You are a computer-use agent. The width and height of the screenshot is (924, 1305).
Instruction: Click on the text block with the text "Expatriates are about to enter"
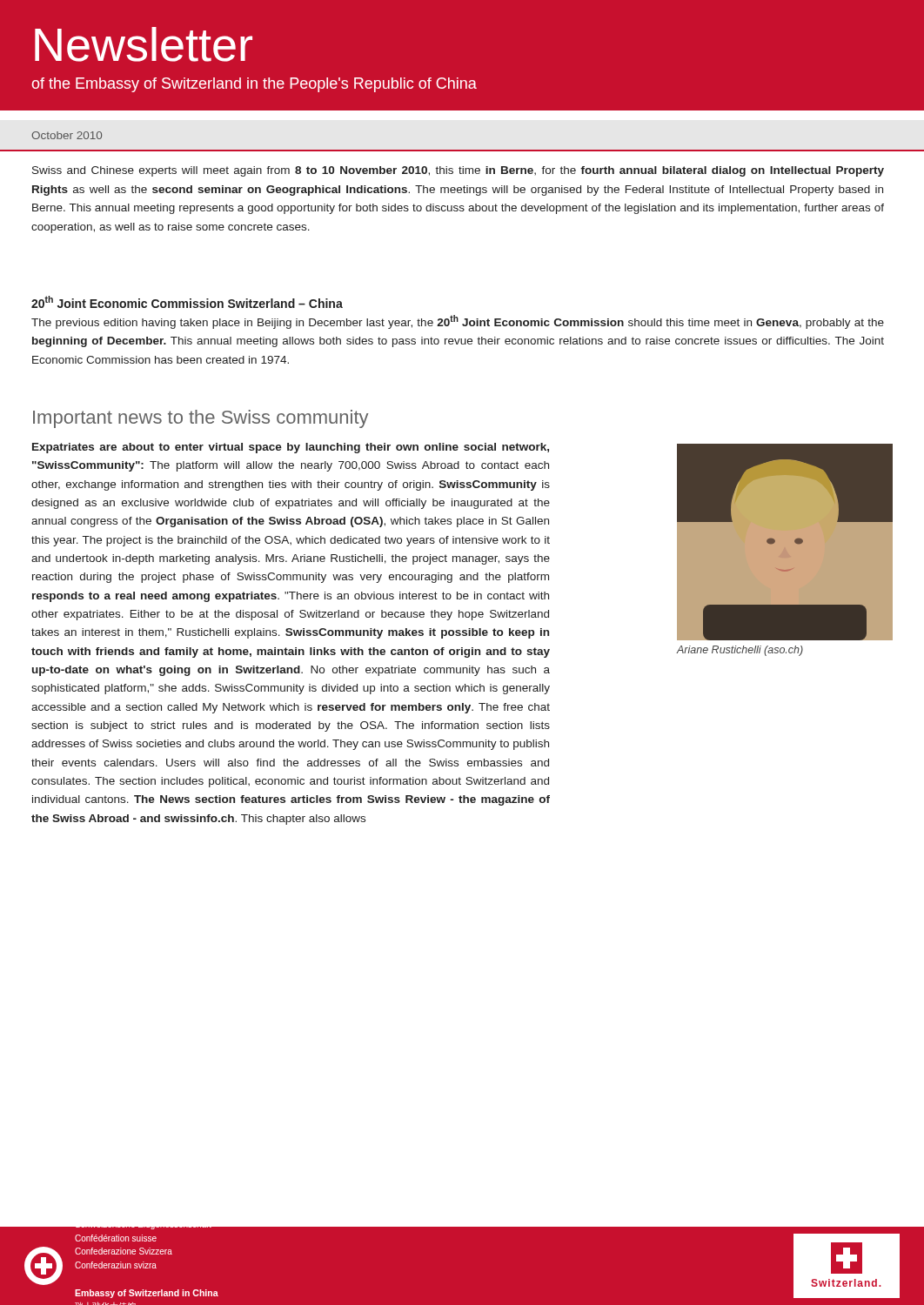pos(291,632)
